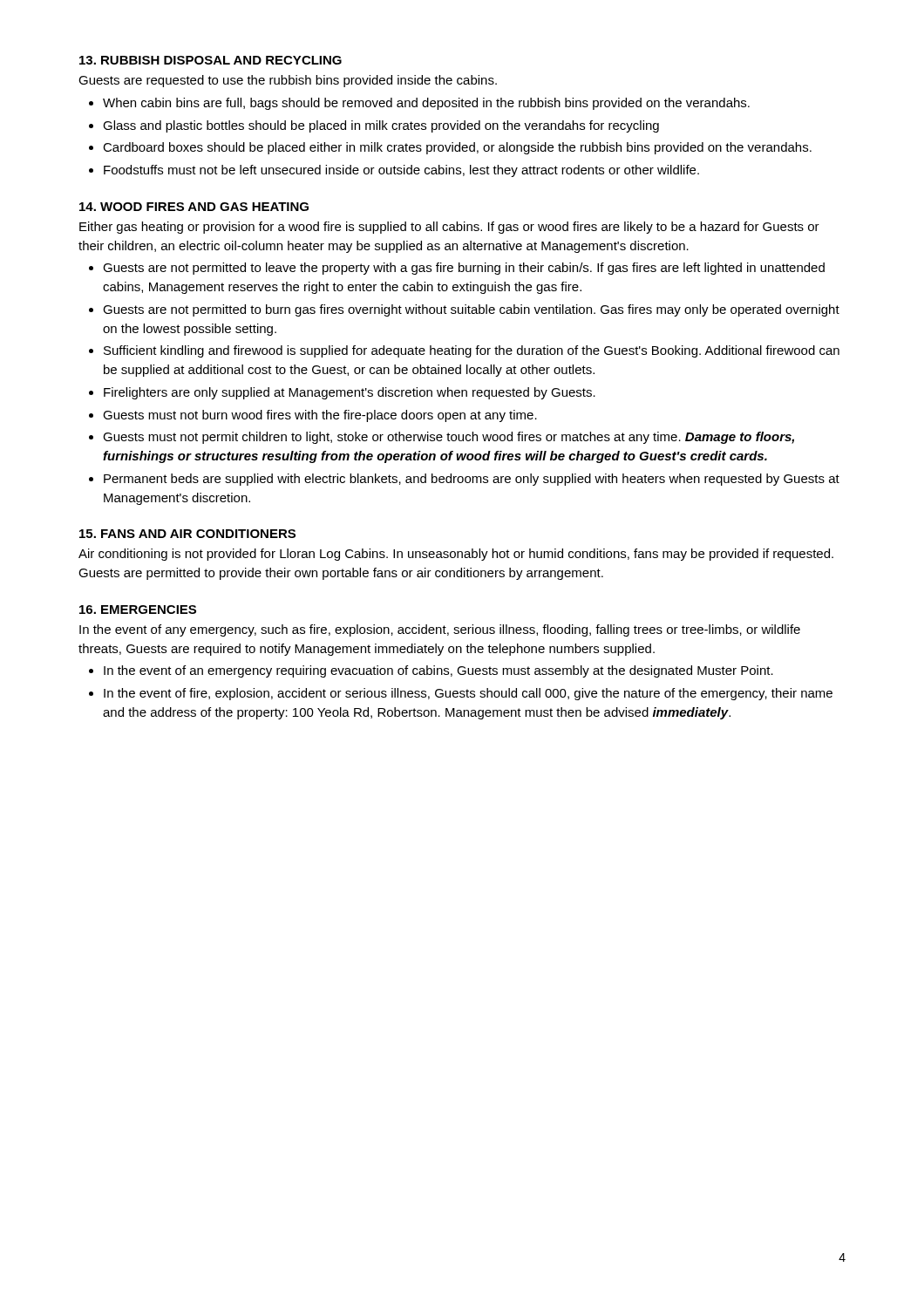Find the block on this page that starts "Either gas heating or provision for"
Image resolution: width=924 pixels, height=1308 pixels.
pos(449,236)
